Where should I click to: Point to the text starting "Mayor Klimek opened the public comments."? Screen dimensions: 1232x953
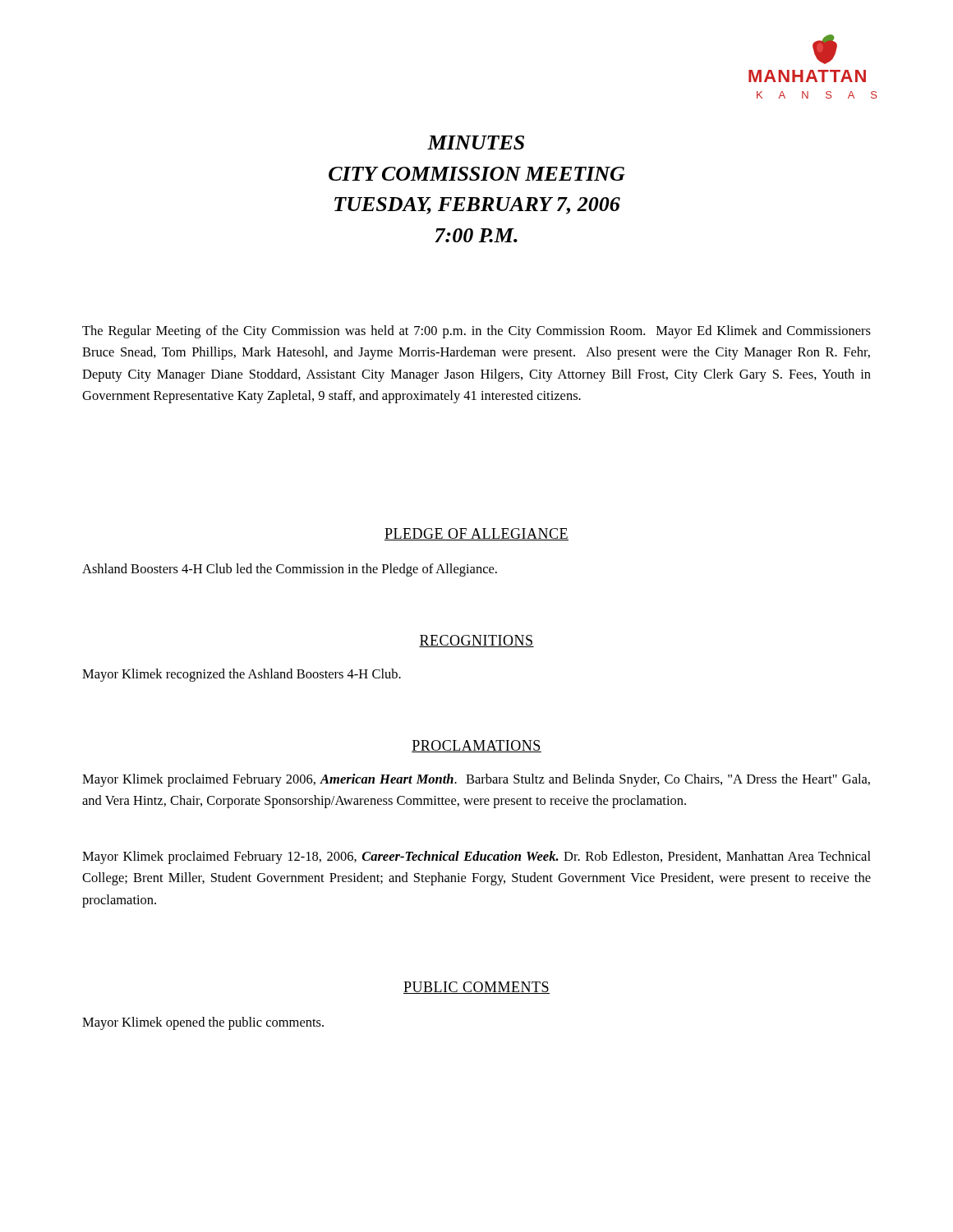coord(203,1023)
